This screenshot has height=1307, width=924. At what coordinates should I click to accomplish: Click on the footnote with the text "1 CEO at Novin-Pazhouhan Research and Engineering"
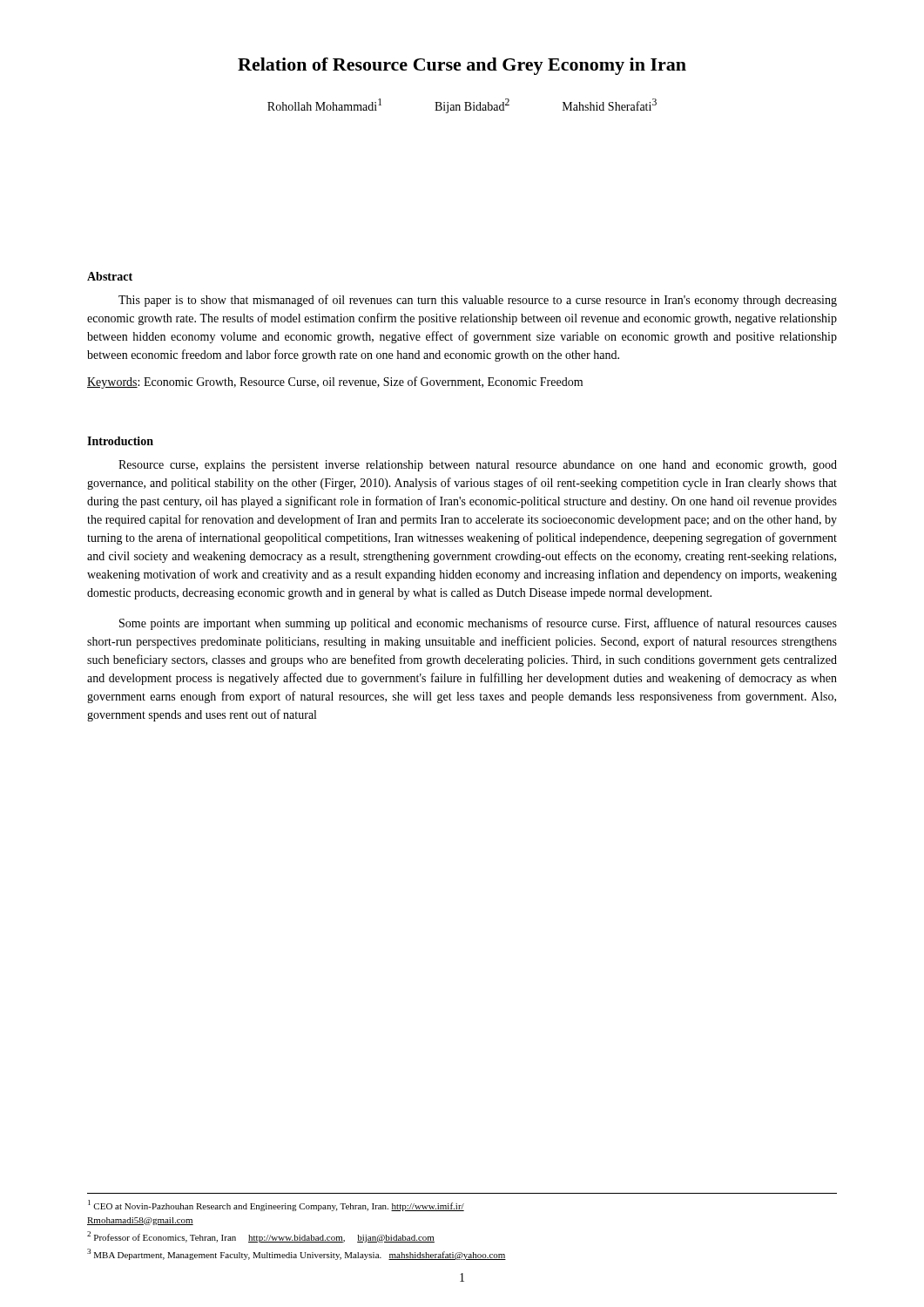275,1212
